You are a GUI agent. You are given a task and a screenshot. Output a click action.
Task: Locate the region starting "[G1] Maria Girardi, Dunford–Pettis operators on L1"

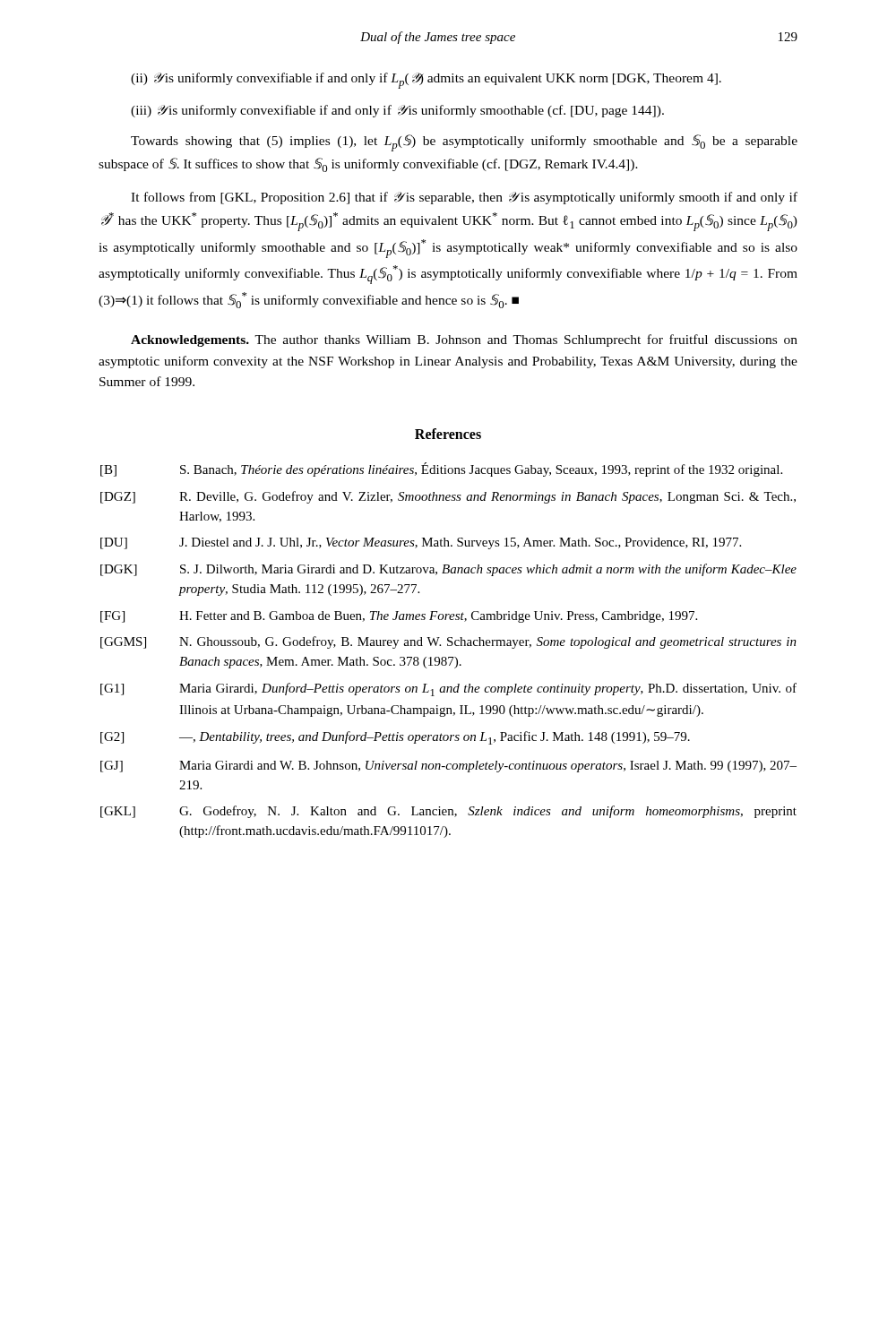(448, 702)
